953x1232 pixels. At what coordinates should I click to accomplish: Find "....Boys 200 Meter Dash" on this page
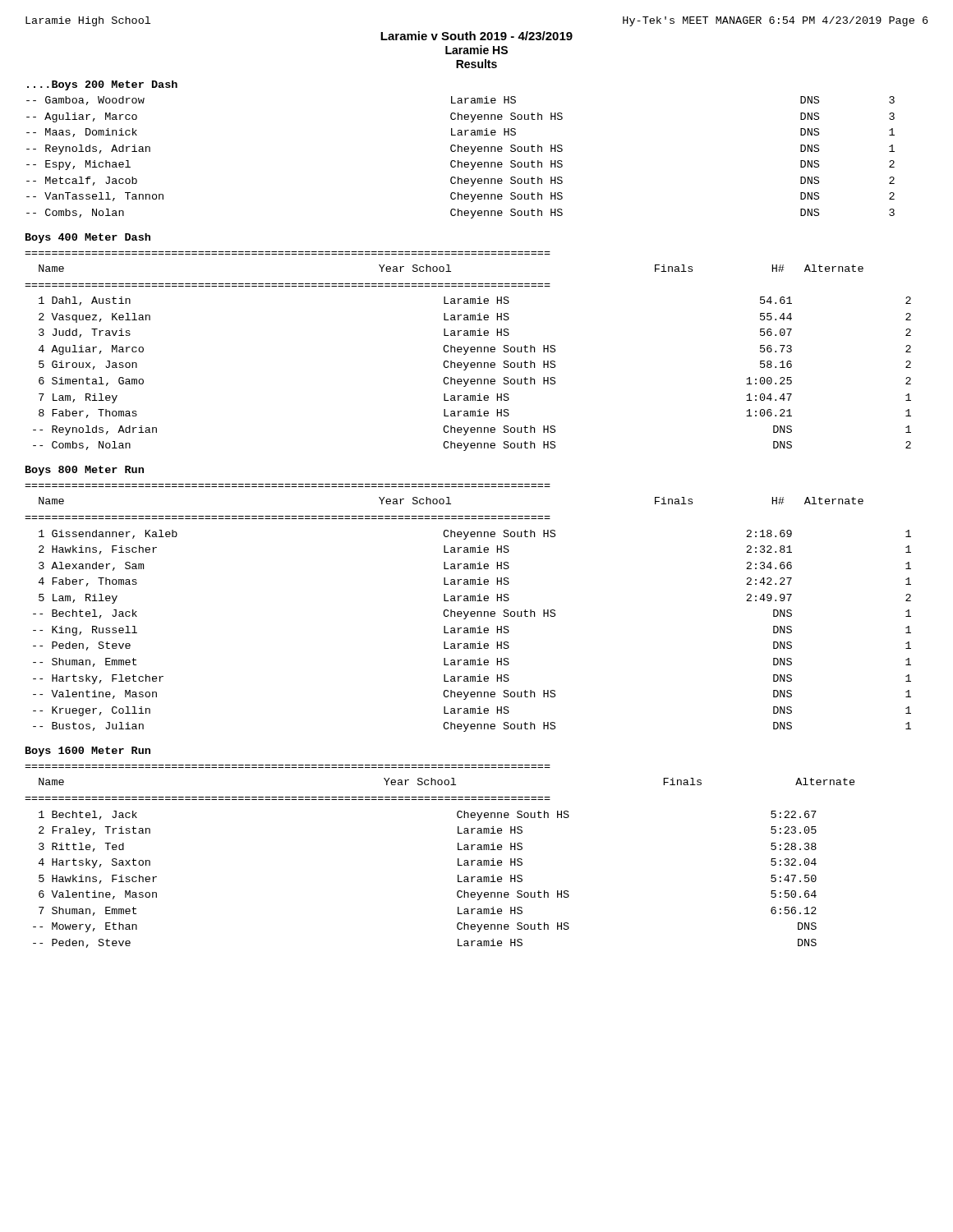click(101, 85)
